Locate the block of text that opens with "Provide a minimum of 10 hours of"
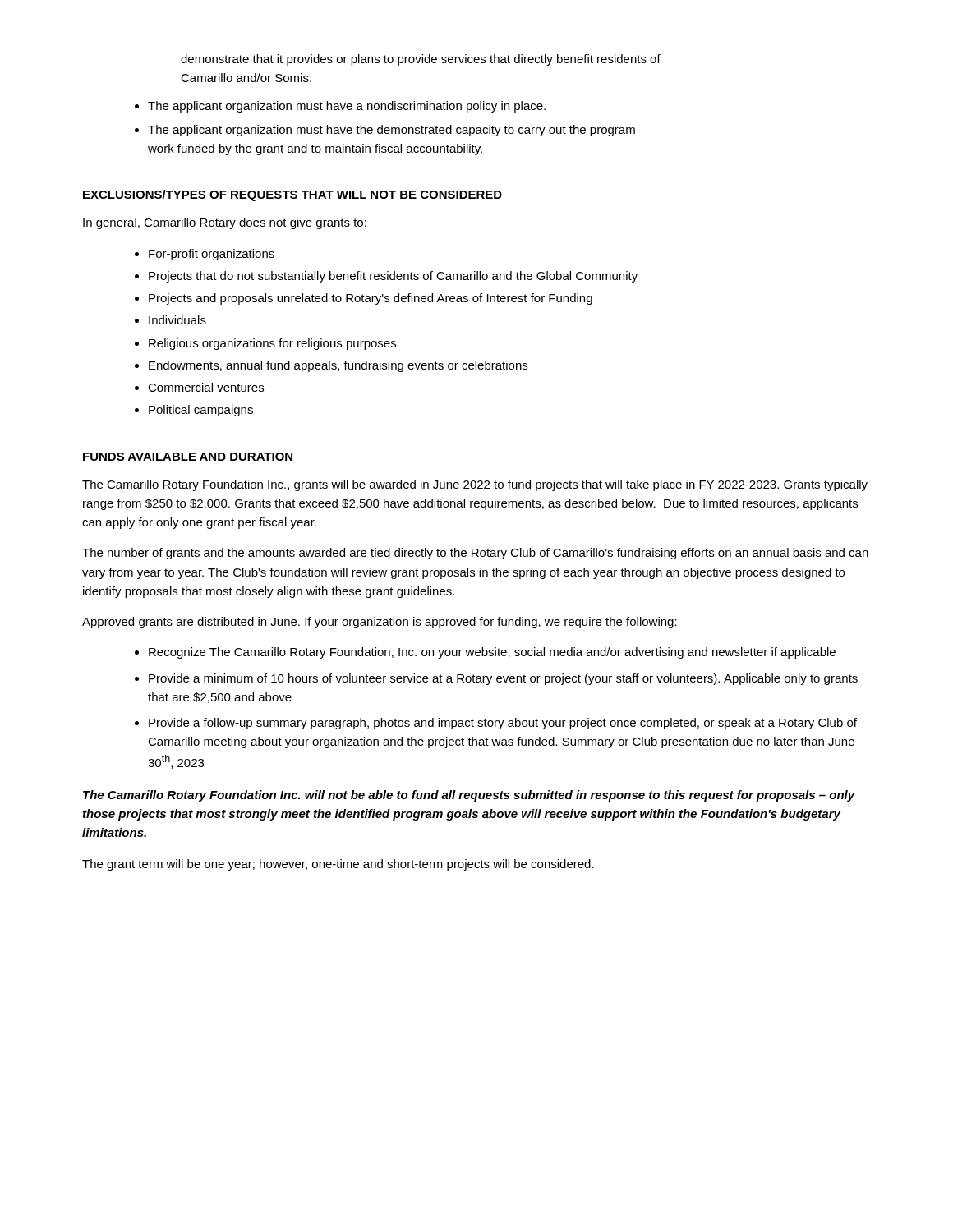Image resolution: width=953 pixels, height=1232 pixels. pos(503,687)
